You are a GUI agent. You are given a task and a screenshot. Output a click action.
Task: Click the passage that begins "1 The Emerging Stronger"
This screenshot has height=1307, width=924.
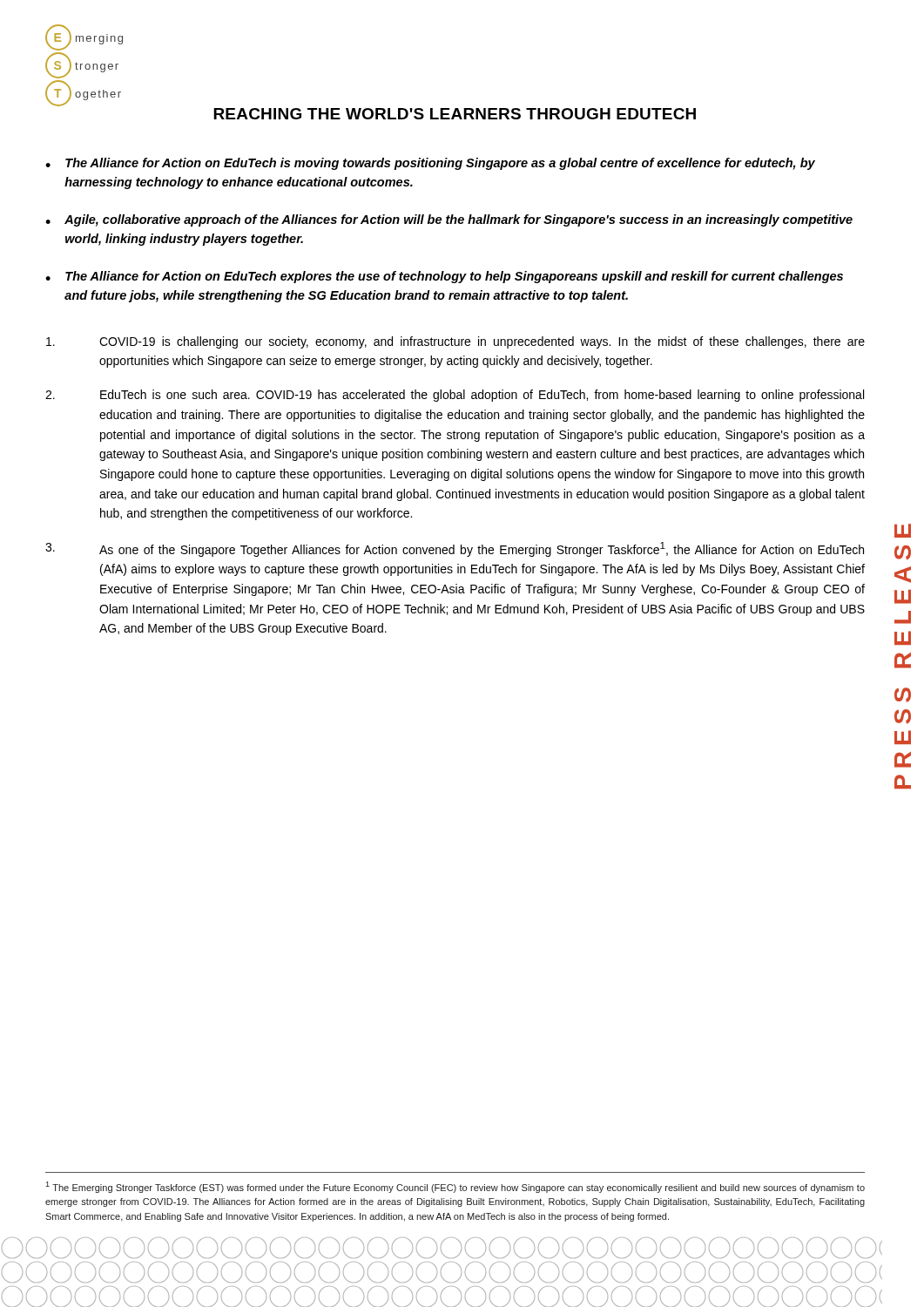point(455,1201)
